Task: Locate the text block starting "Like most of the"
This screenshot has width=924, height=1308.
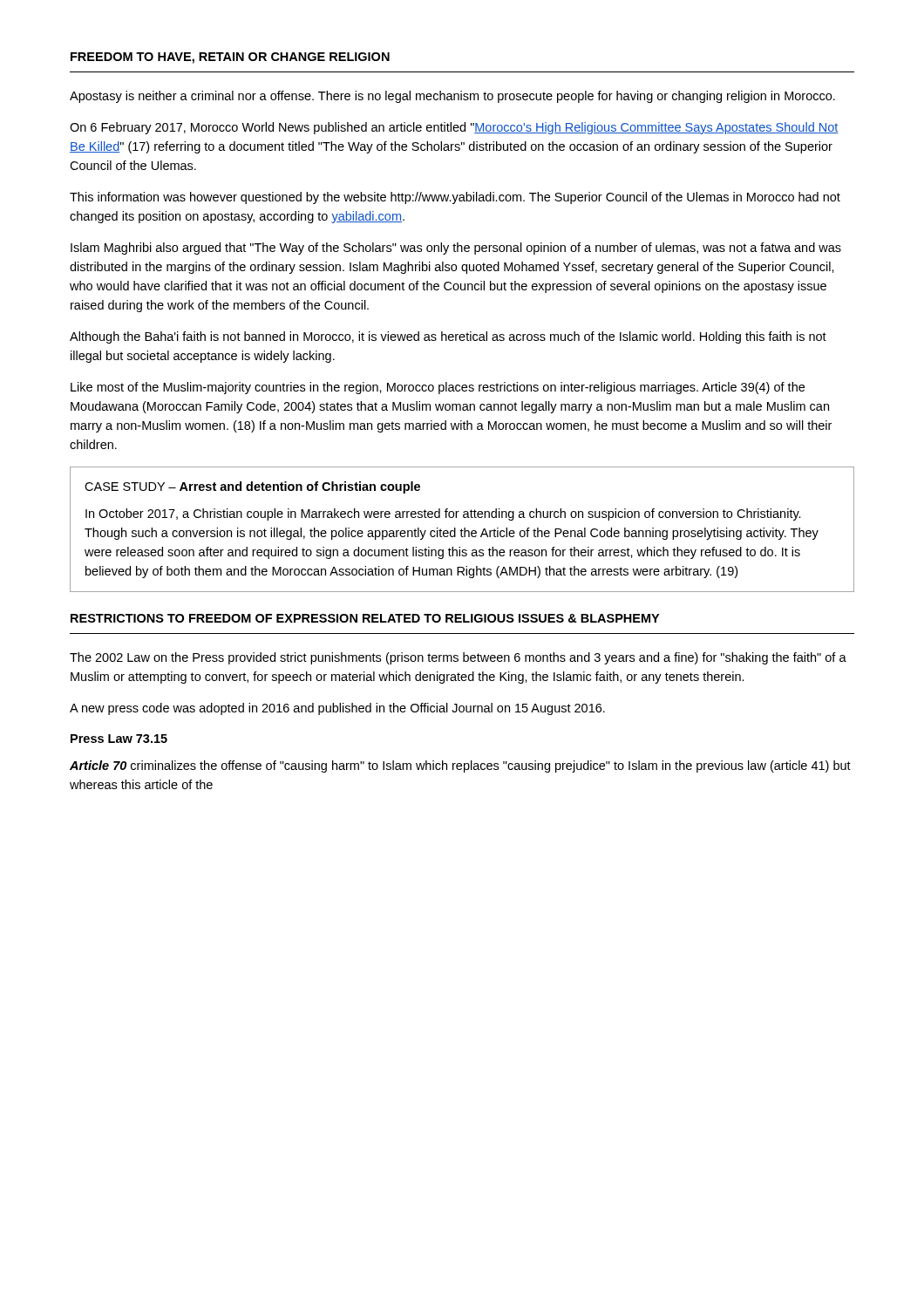Action: 451,416
